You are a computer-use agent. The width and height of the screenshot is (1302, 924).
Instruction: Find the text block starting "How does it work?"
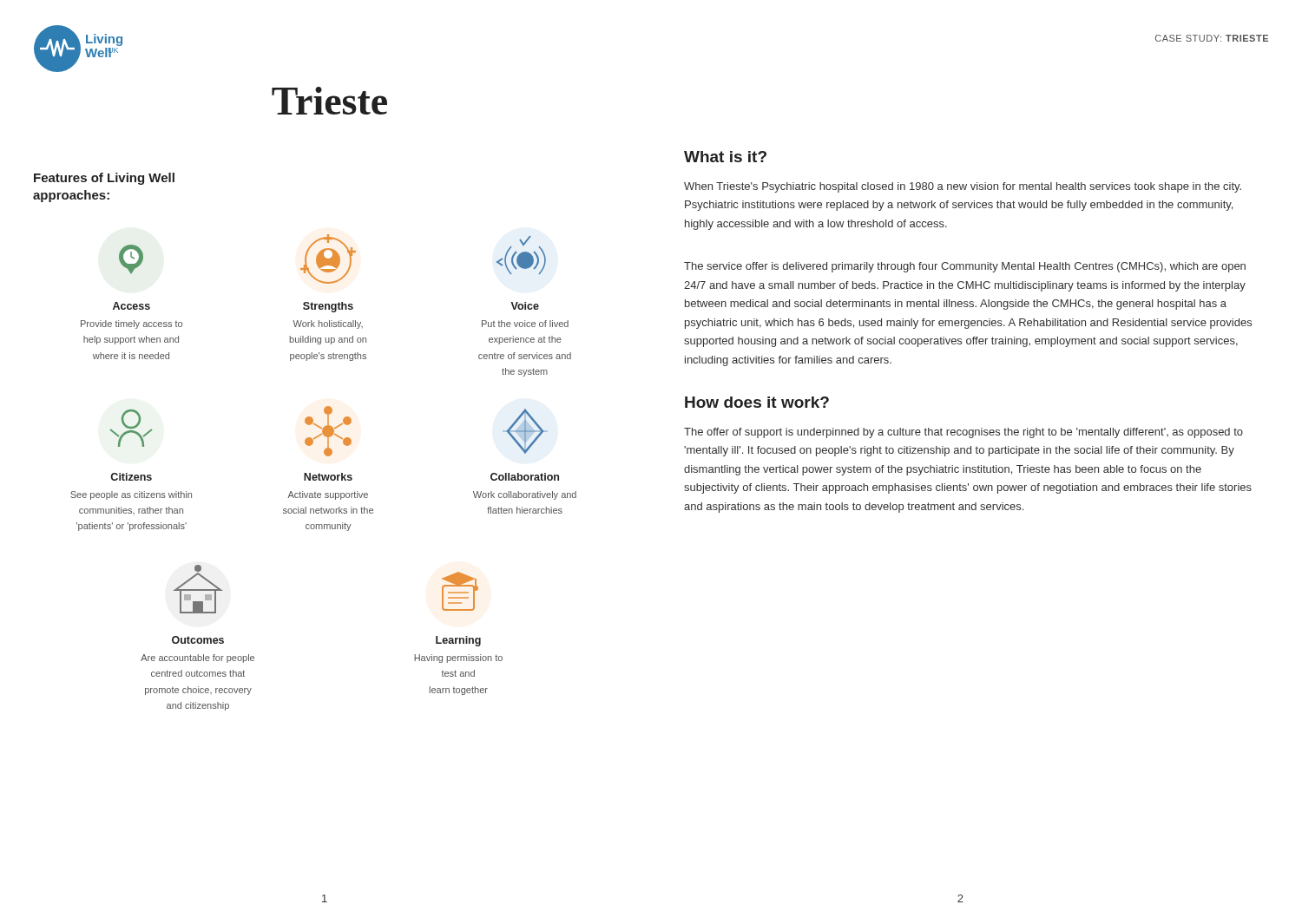[x=757, y=402]
